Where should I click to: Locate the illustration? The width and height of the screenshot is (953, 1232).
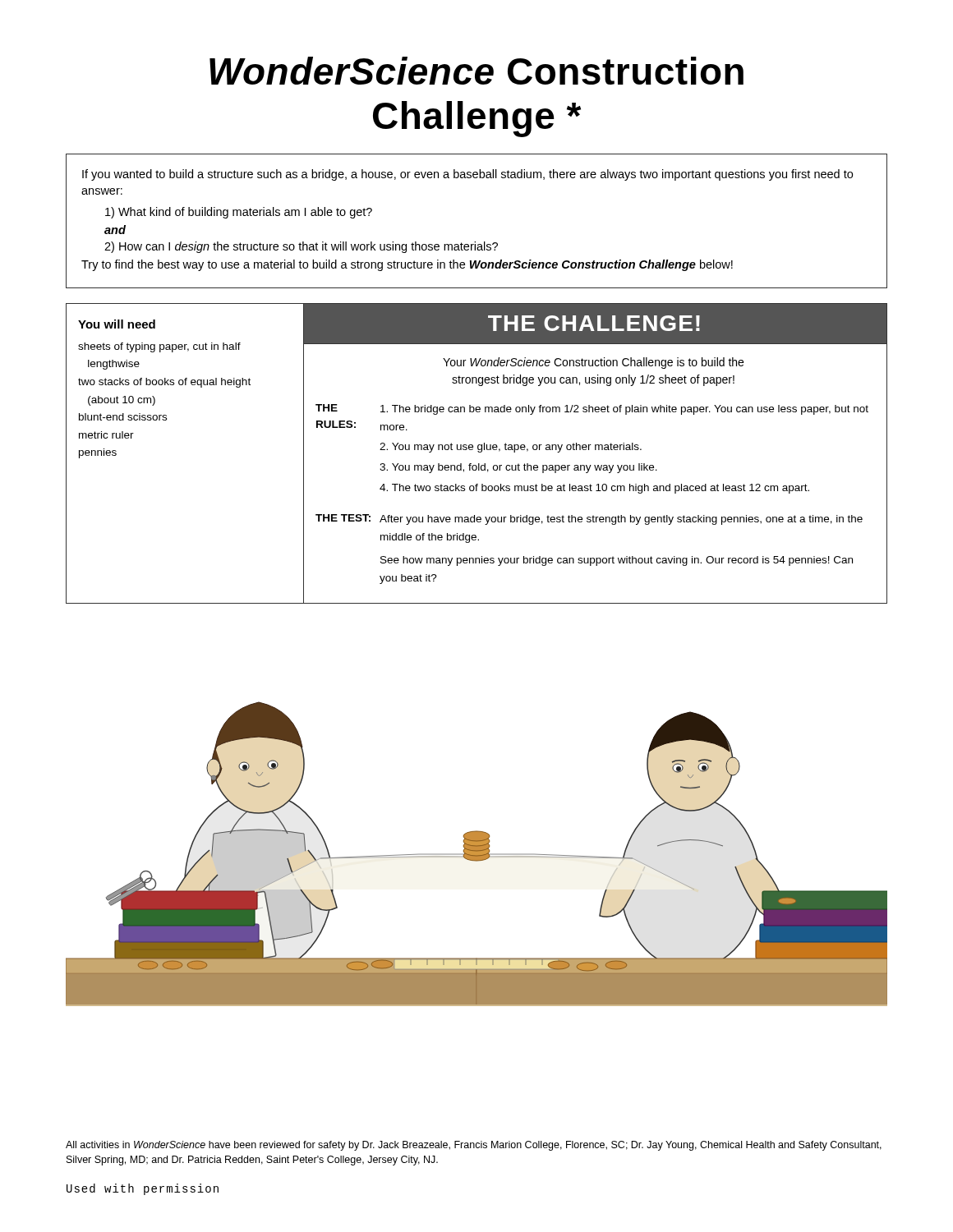pyautogui.click(x=476, y=805)
